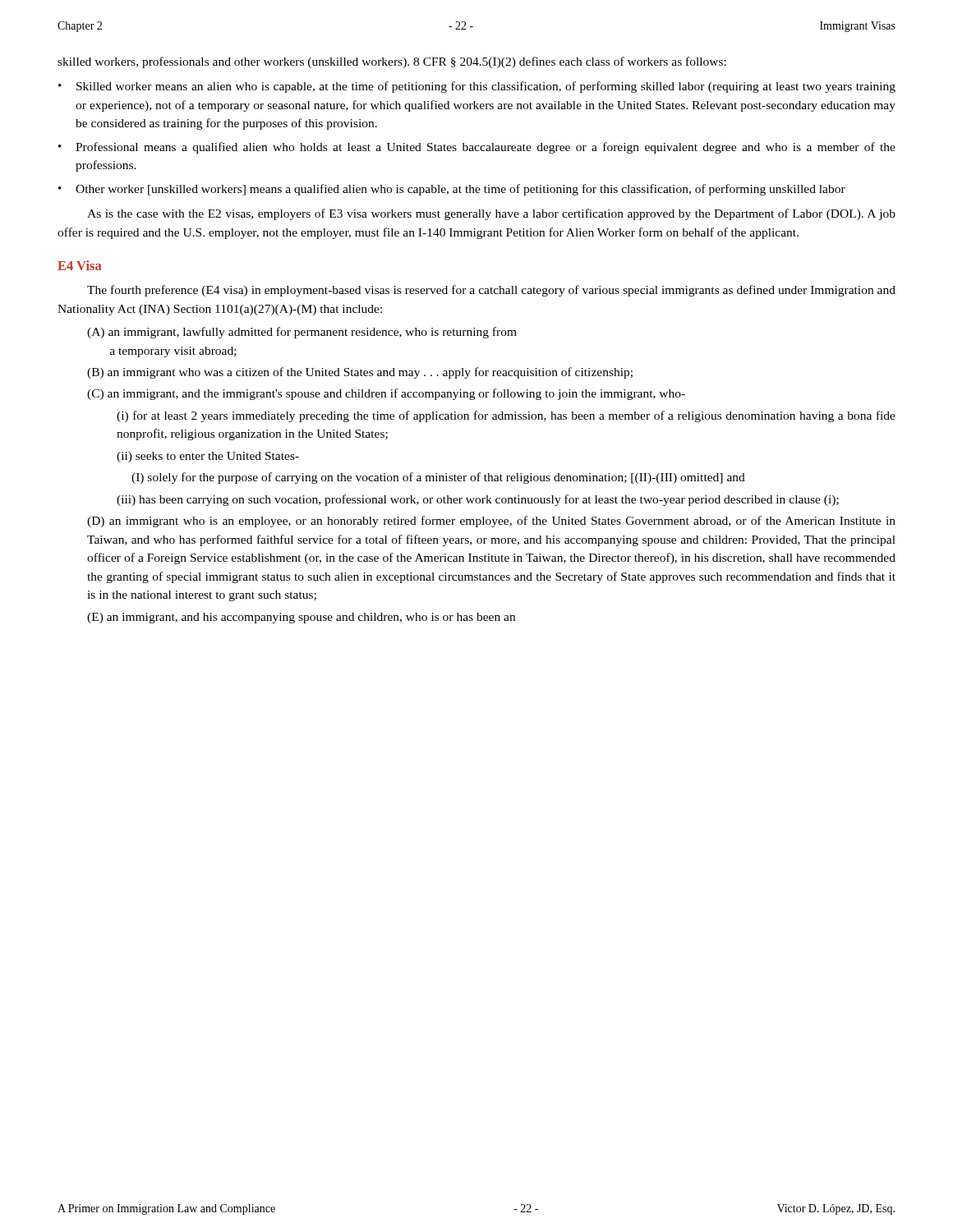Click on the text block starting "• Professional means a qualified alien"

tap(476, 156)
